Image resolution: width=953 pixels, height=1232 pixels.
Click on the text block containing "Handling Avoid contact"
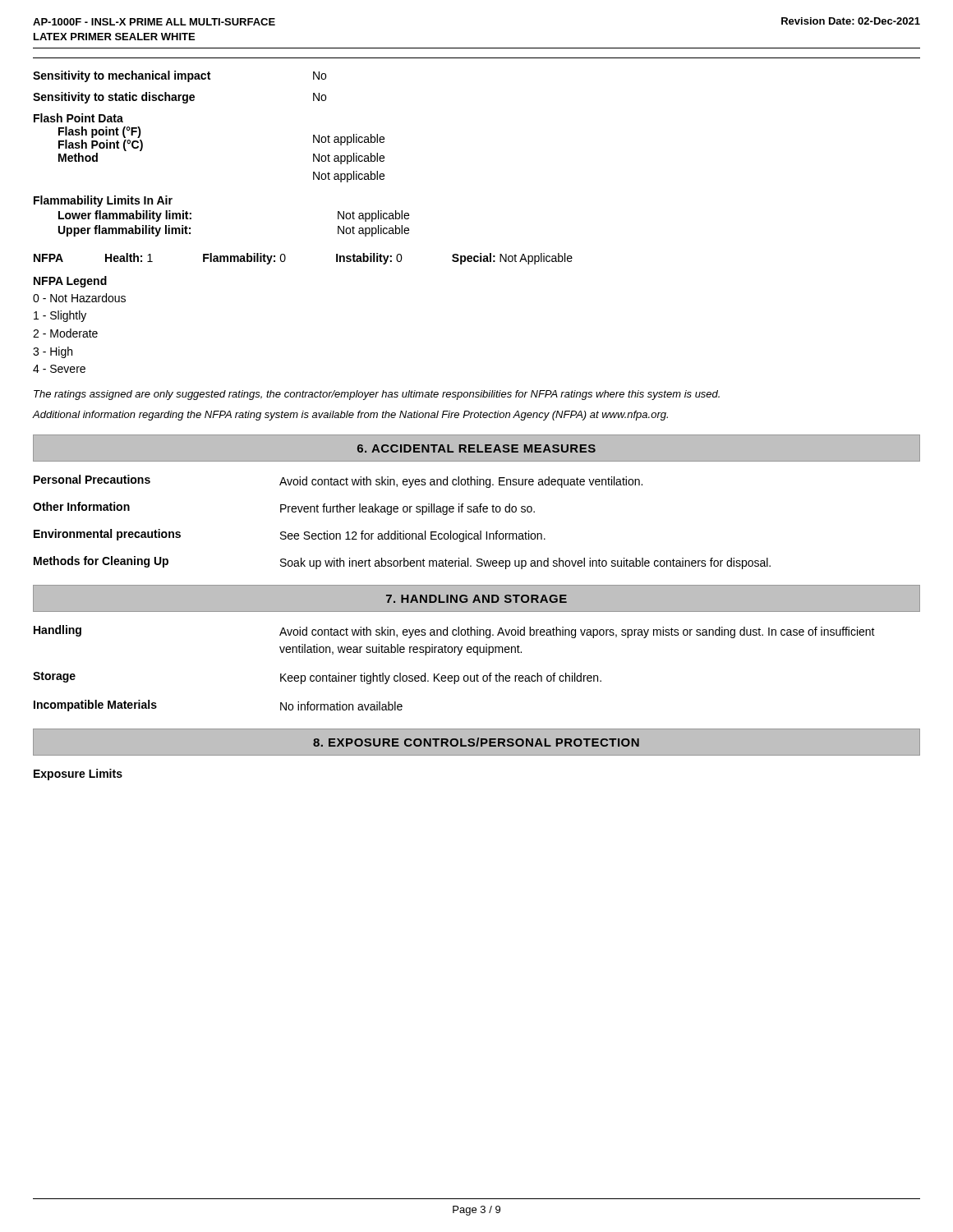pyautogui.click(x=476, y=640)
